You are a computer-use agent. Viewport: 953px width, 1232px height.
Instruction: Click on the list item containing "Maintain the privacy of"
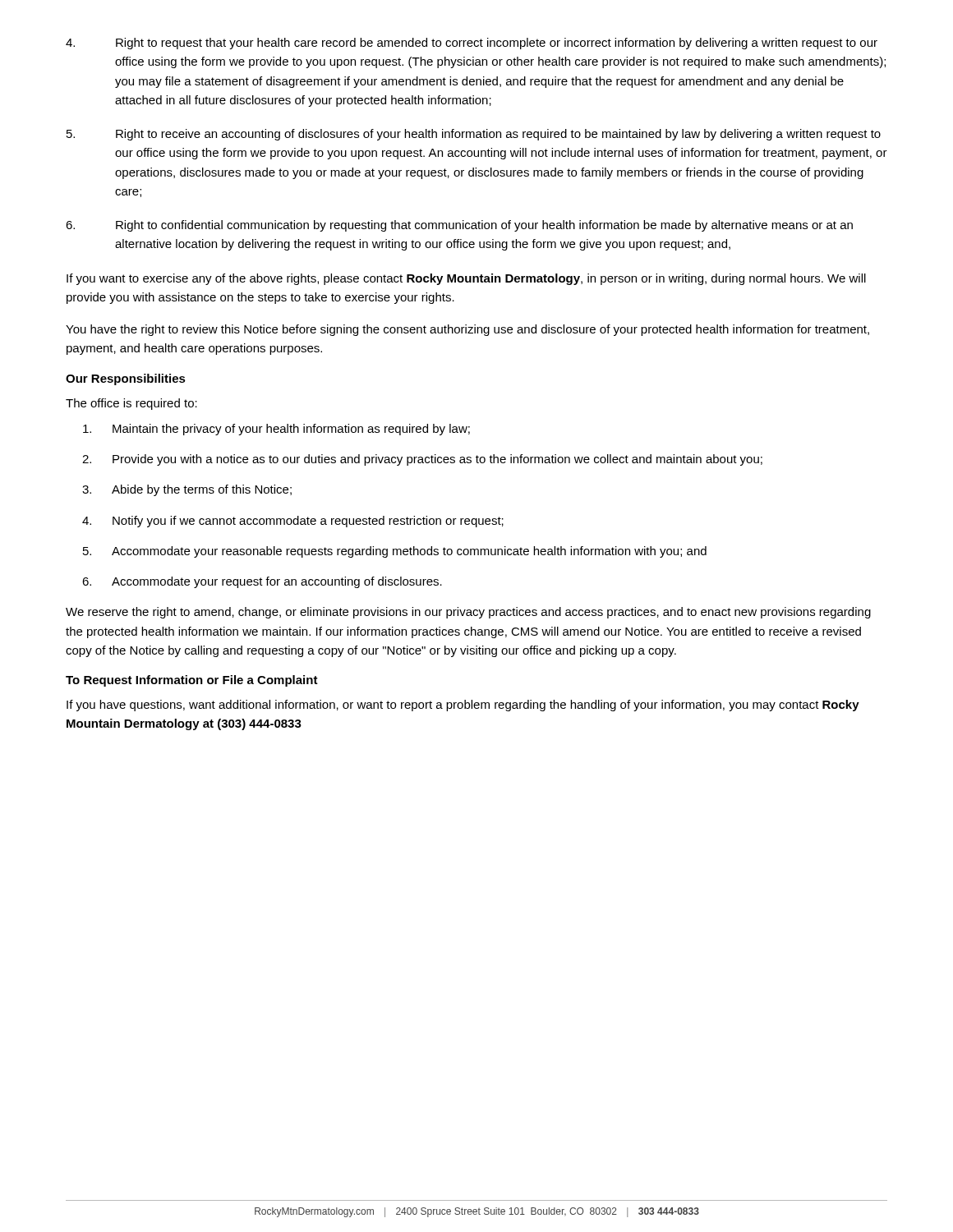276,430
